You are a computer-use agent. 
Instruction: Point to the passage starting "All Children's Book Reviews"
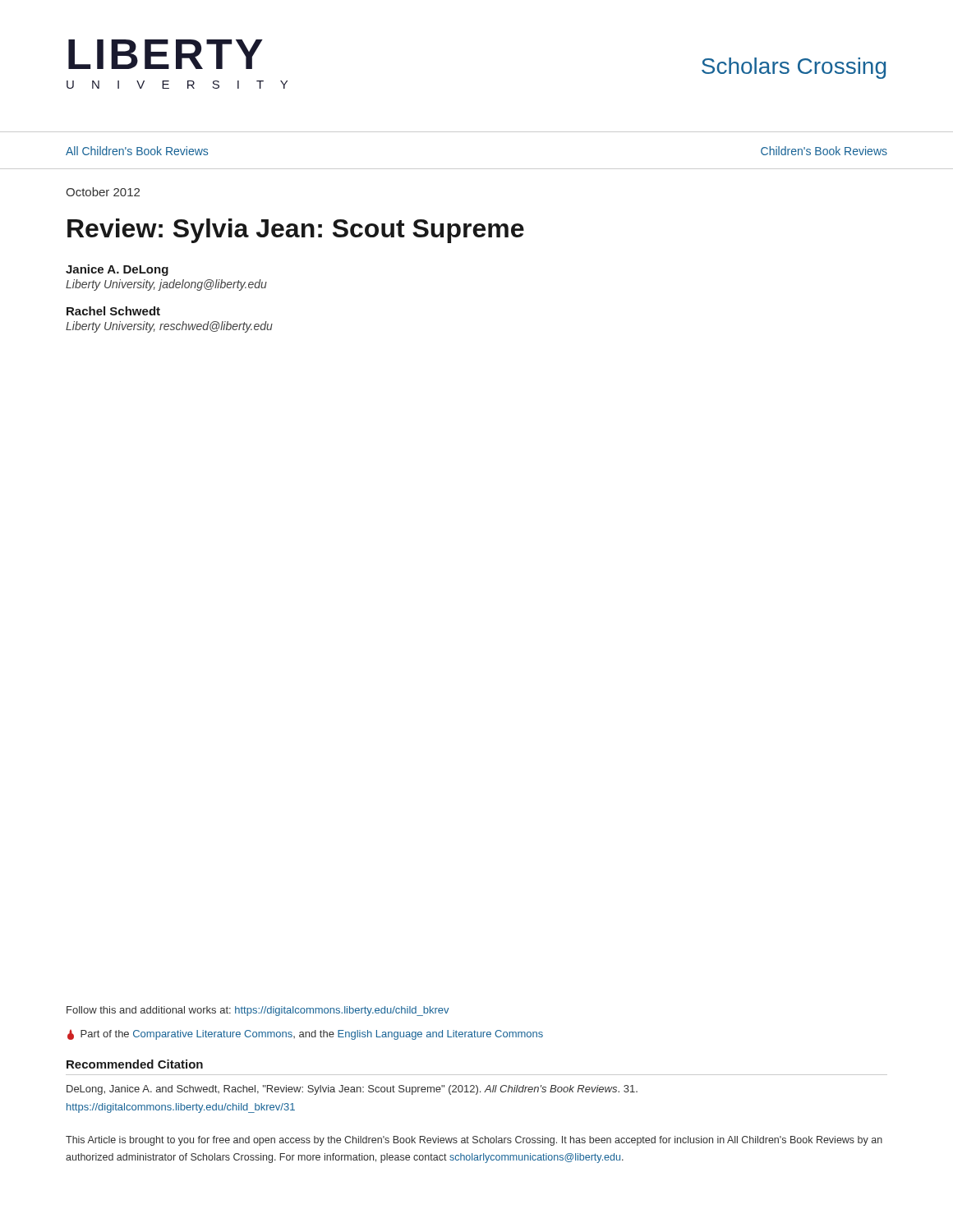[x=137, y=151]
